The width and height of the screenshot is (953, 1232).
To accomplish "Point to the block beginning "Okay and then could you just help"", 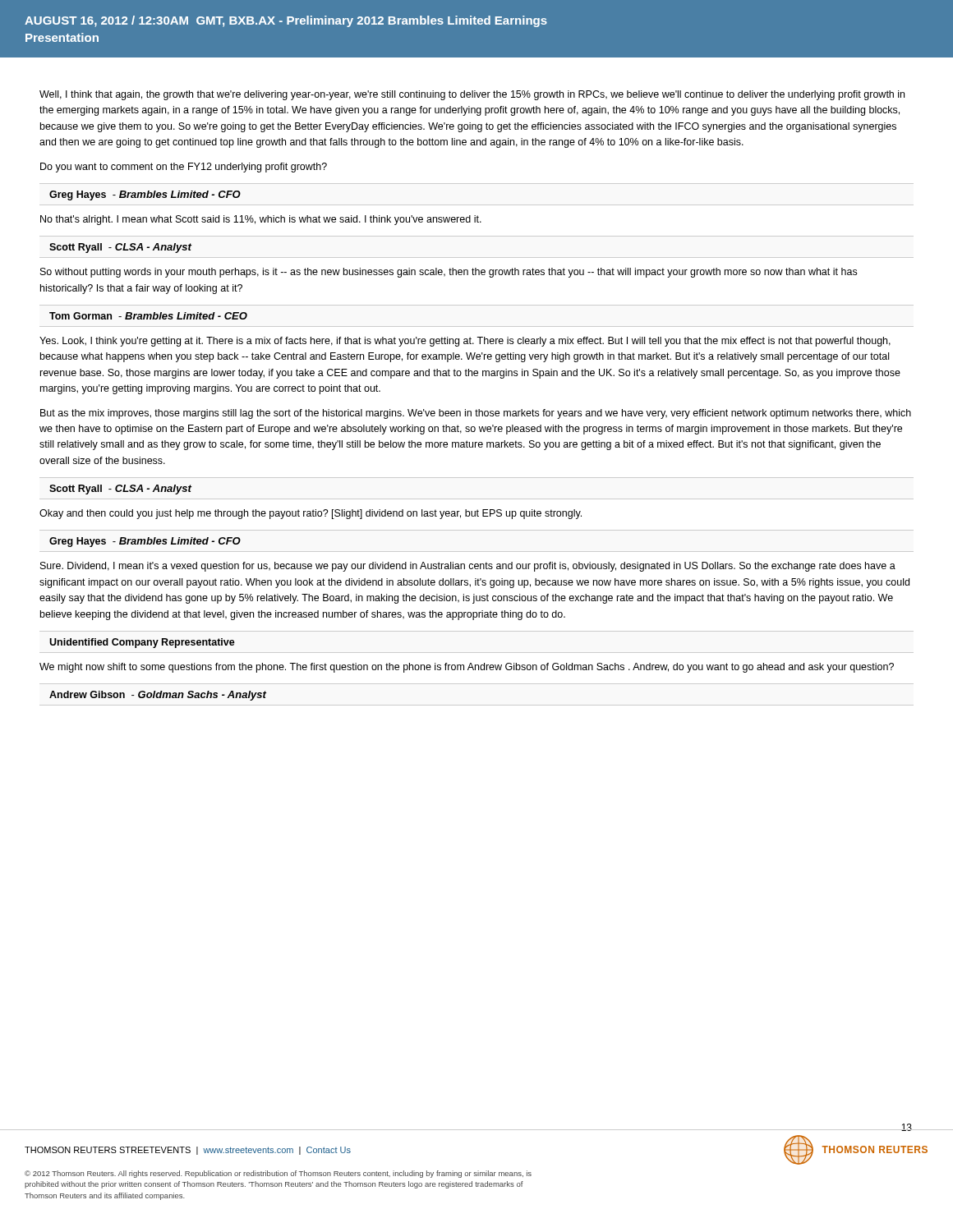I will click(x=311, y=513).
